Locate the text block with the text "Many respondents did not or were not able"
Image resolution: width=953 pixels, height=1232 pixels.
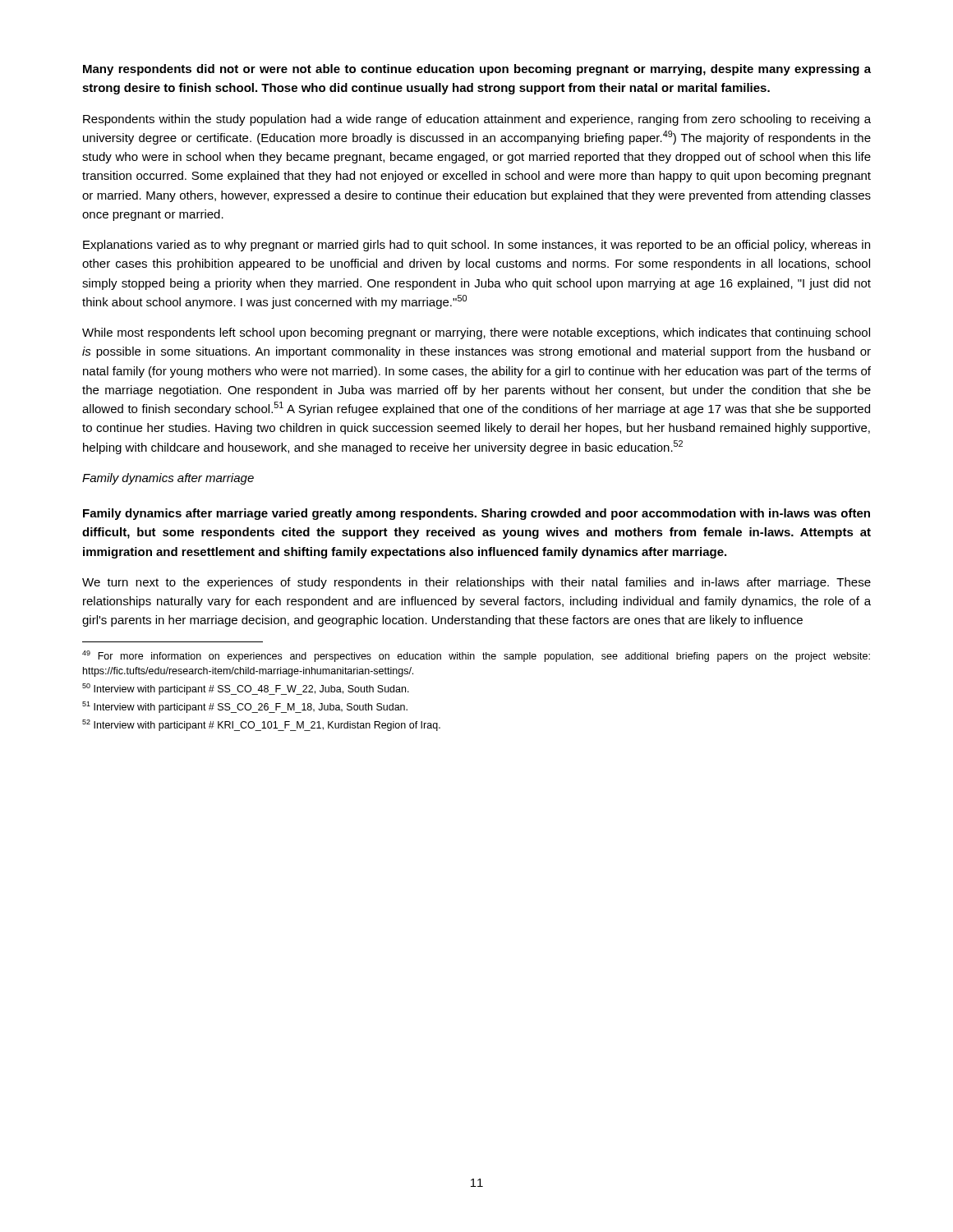[476, 78]
